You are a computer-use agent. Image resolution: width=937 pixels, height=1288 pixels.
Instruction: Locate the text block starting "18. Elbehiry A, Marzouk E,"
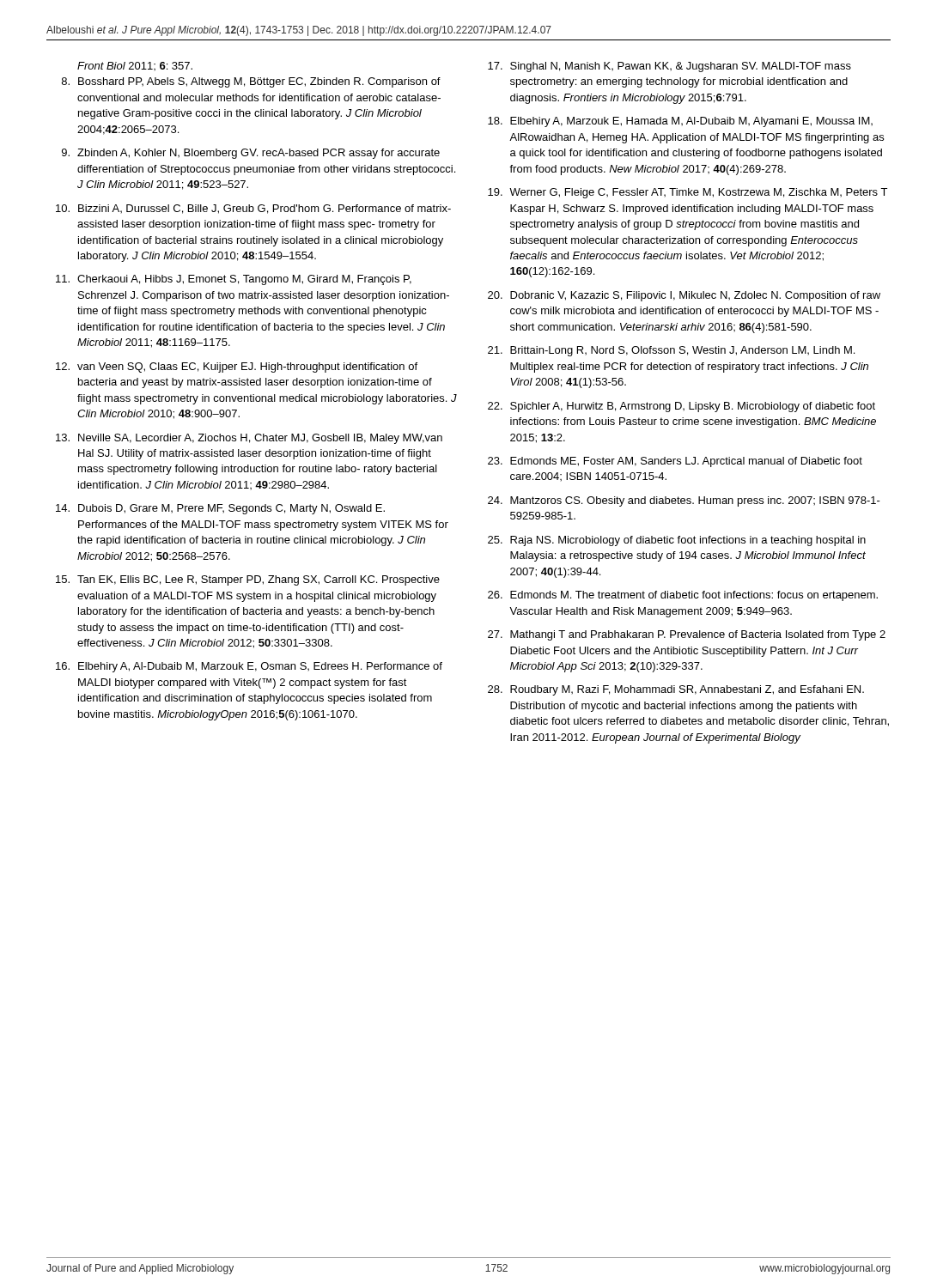click(x=685, y=145)
